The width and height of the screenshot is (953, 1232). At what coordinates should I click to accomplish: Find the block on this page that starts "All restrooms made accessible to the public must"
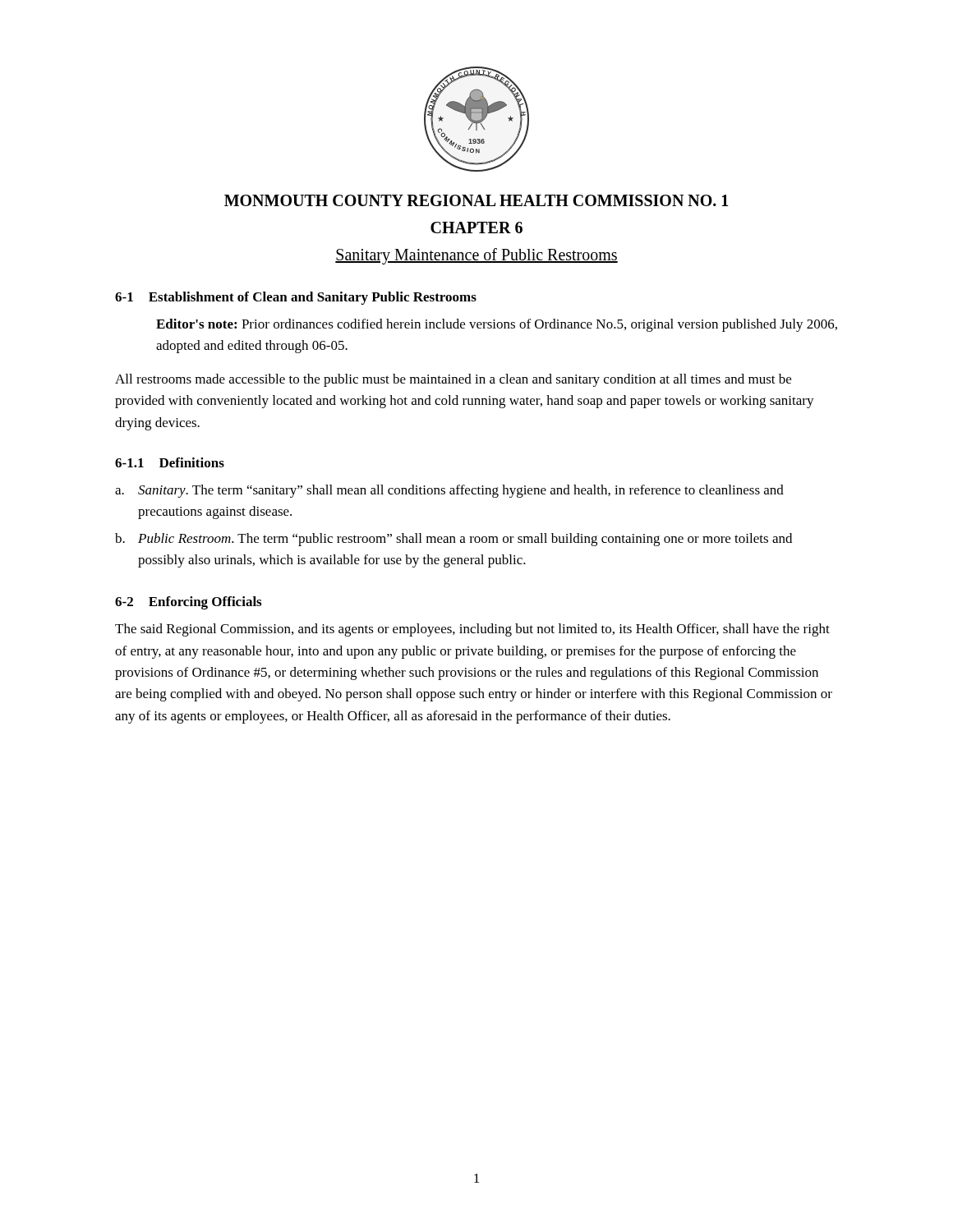(464, 401)
